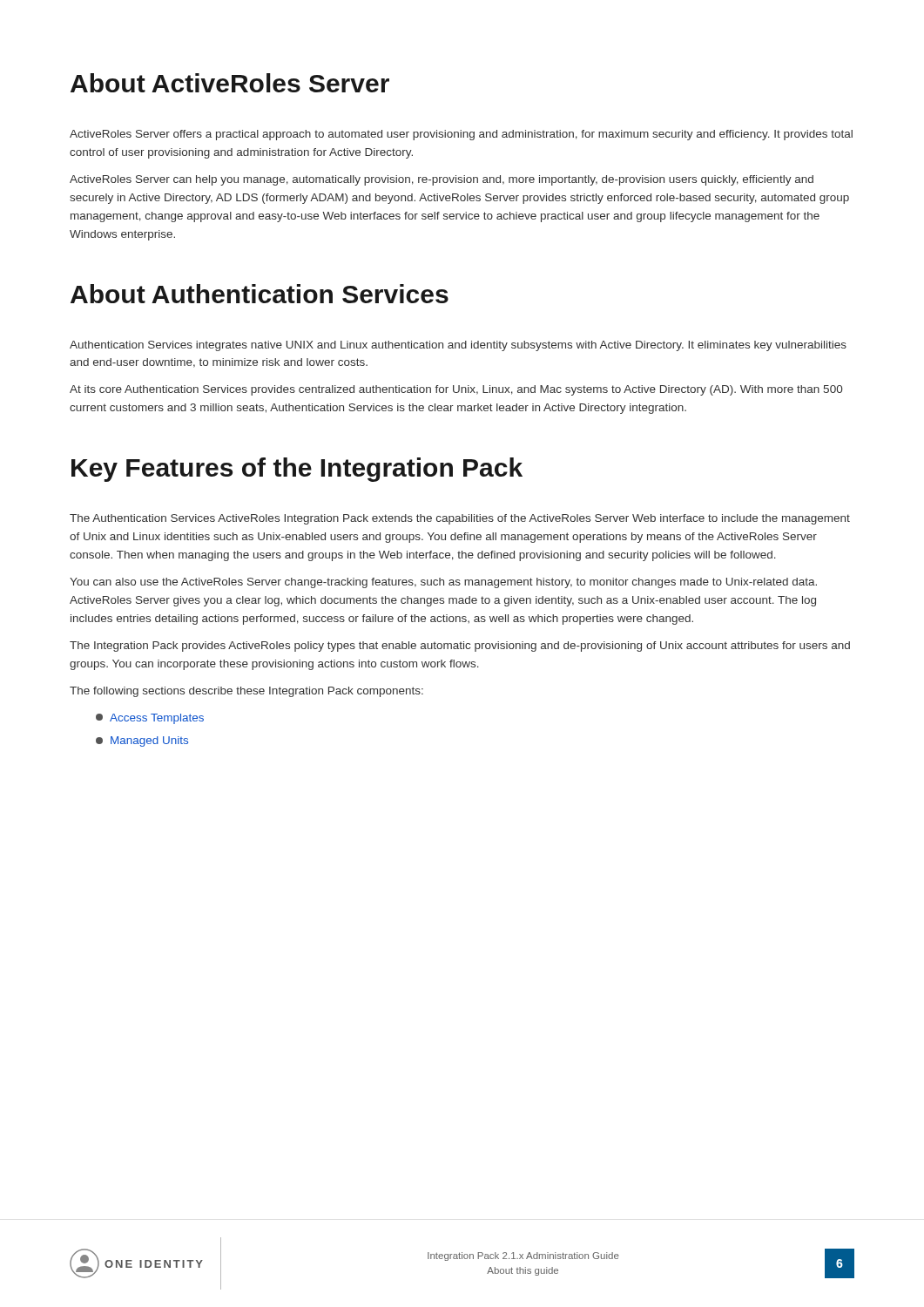The image size is (924, 1307).
Task: Find the text starting "The Integration Pack"
Action: click(x=460, y=654)
